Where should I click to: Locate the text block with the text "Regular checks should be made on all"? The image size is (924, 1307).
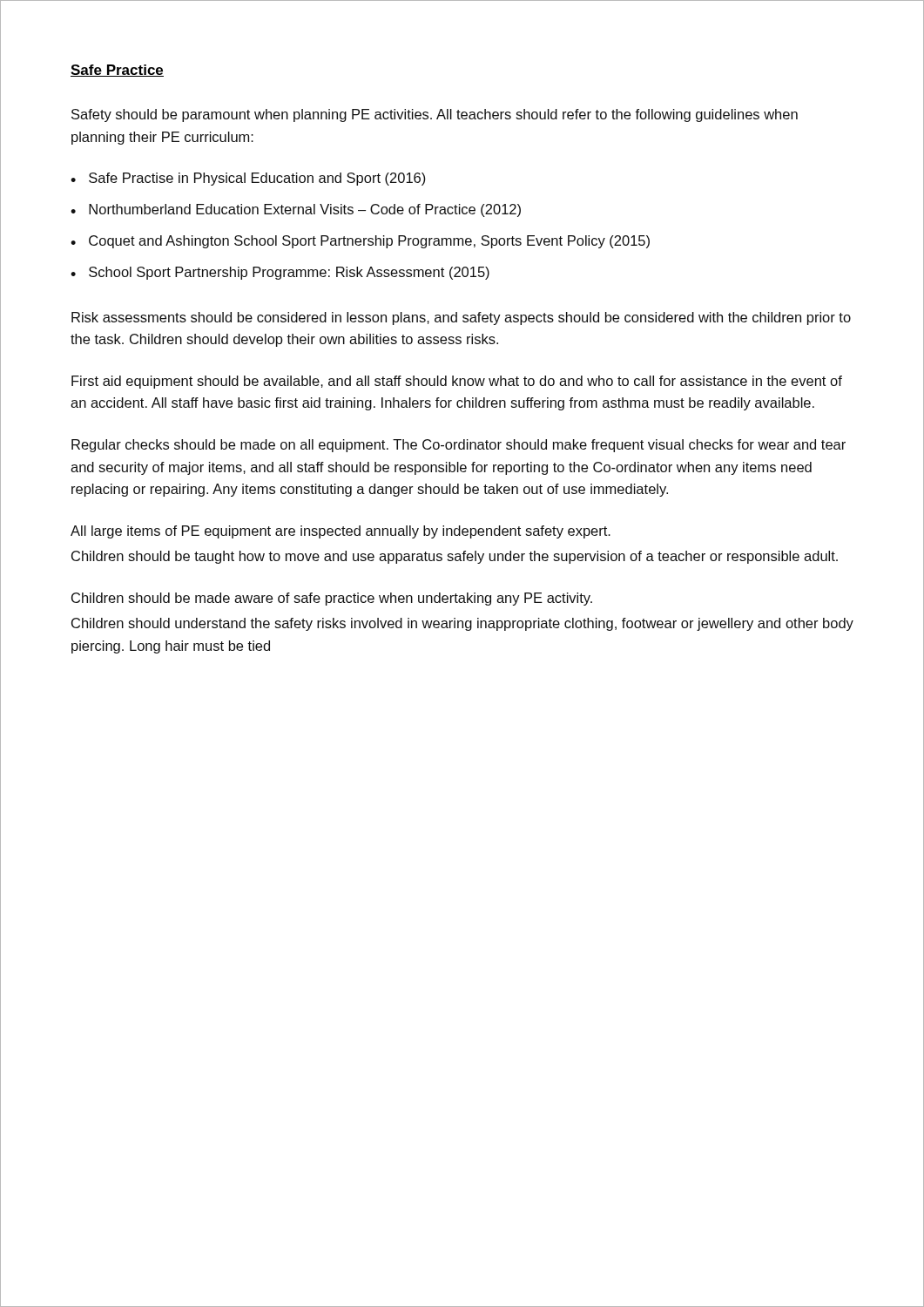pos(458,467)
